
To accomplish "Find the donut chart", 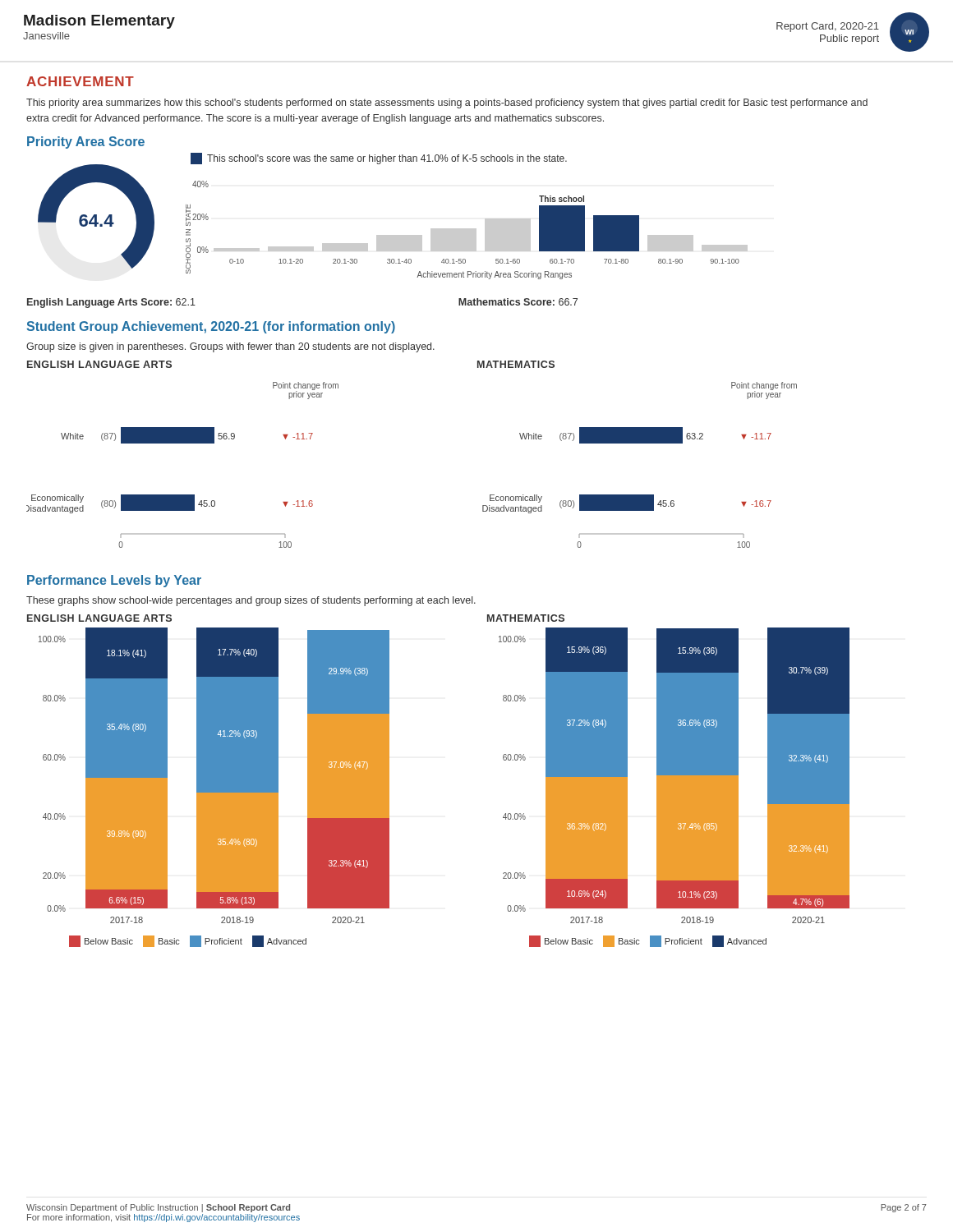I will pyautogui.click(x=96, y=218).
